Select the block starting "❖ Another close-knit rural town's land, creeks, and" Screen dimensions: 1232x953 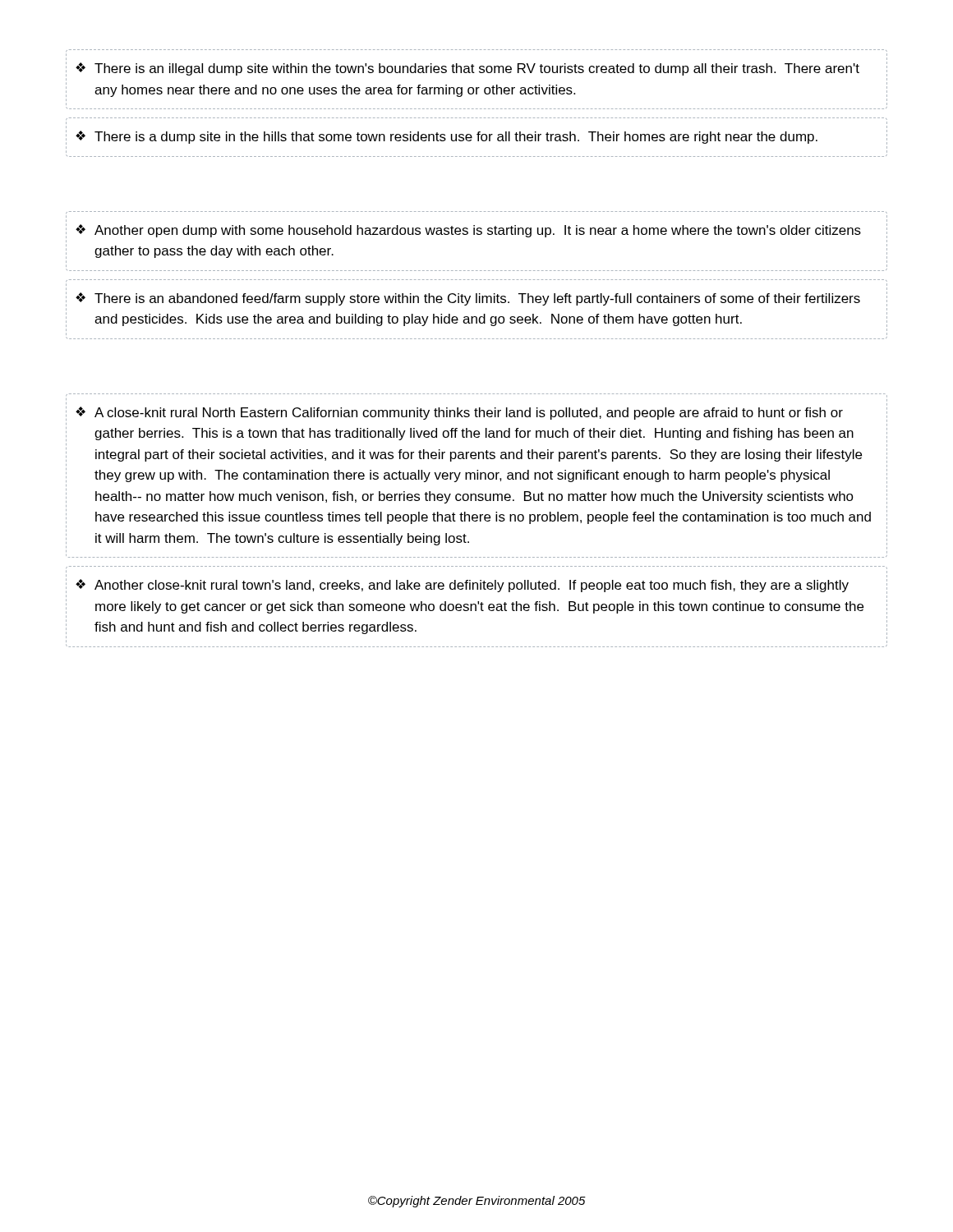475,606
